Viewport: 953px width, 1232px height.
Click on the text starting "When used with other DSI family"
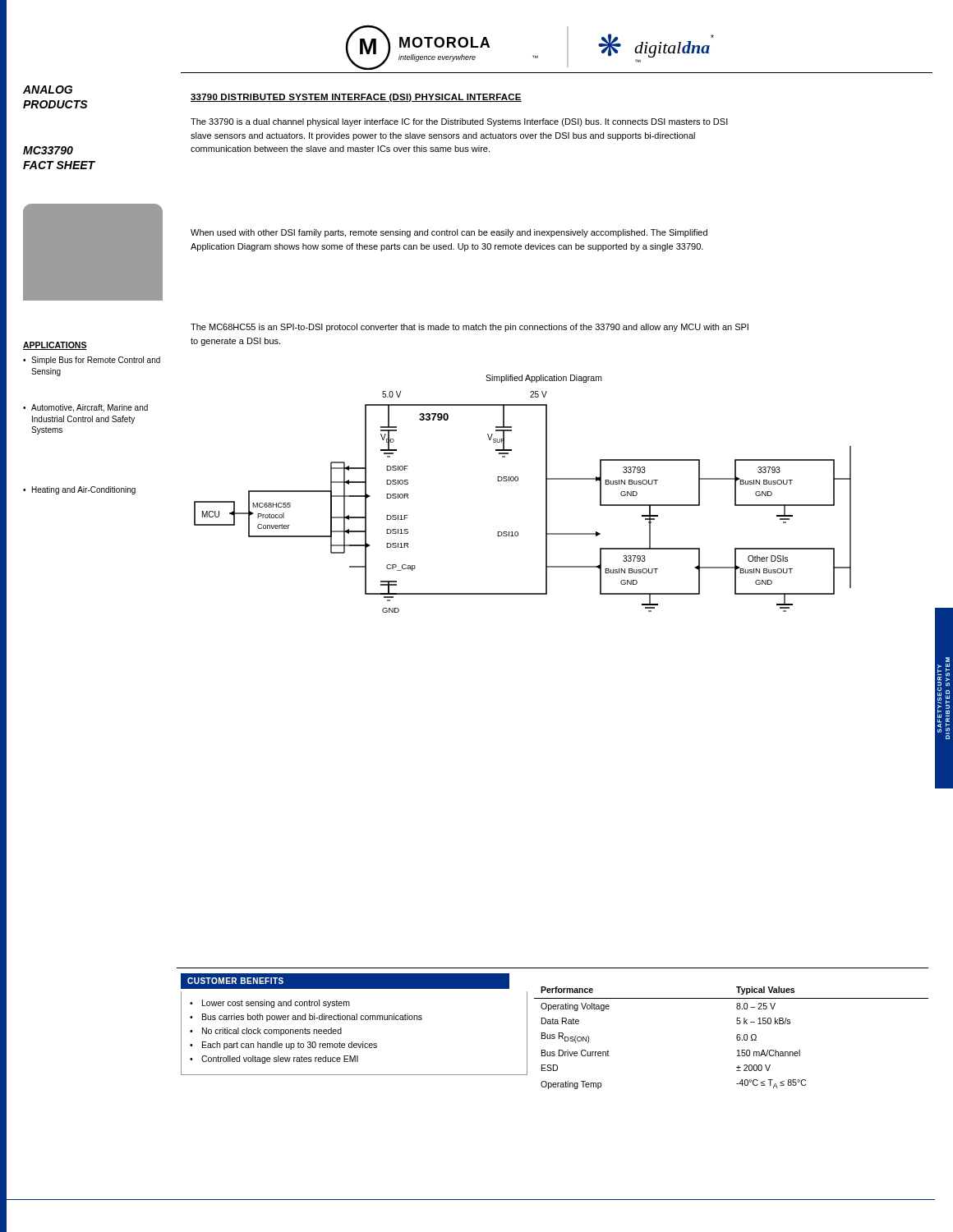pos(470,239)
